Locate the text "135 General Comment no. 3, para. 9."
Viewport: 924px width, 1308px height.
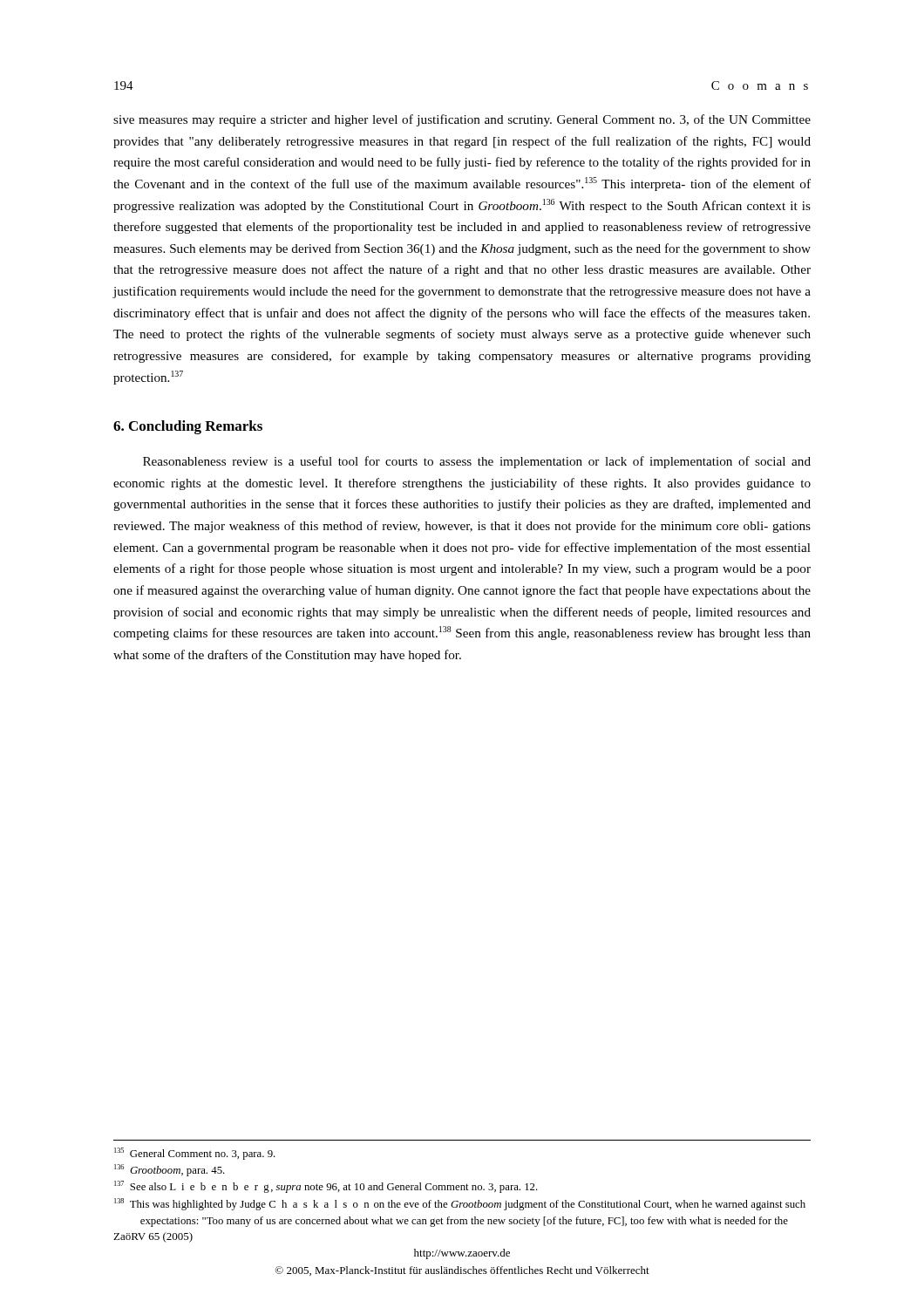pos(194,1153)
